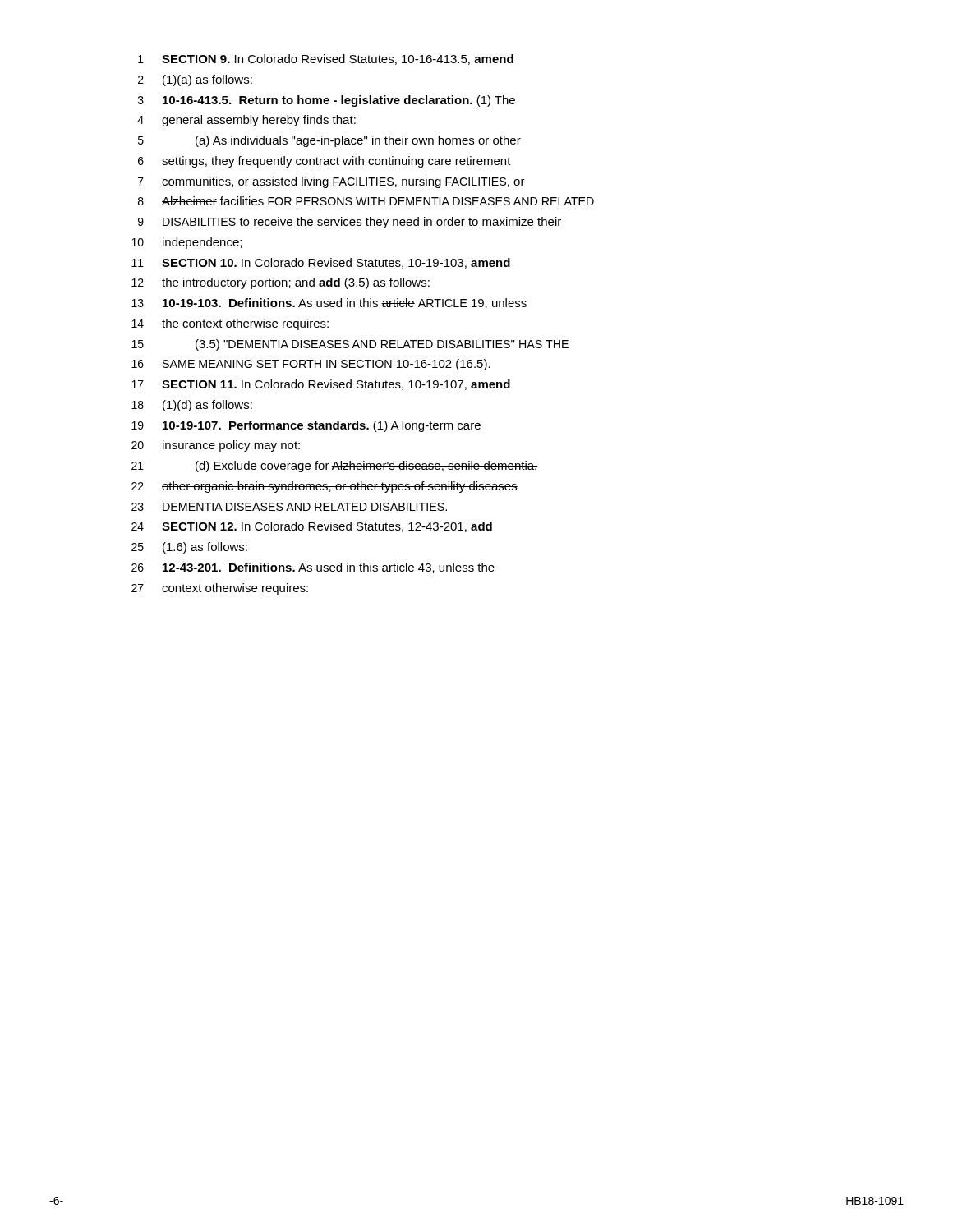
Task: Point to the block beginning "15 (3.5) "DEMENTIA DISEASES AND RELATED DISABILITIES" HAS"
Action: pos(485,344)
